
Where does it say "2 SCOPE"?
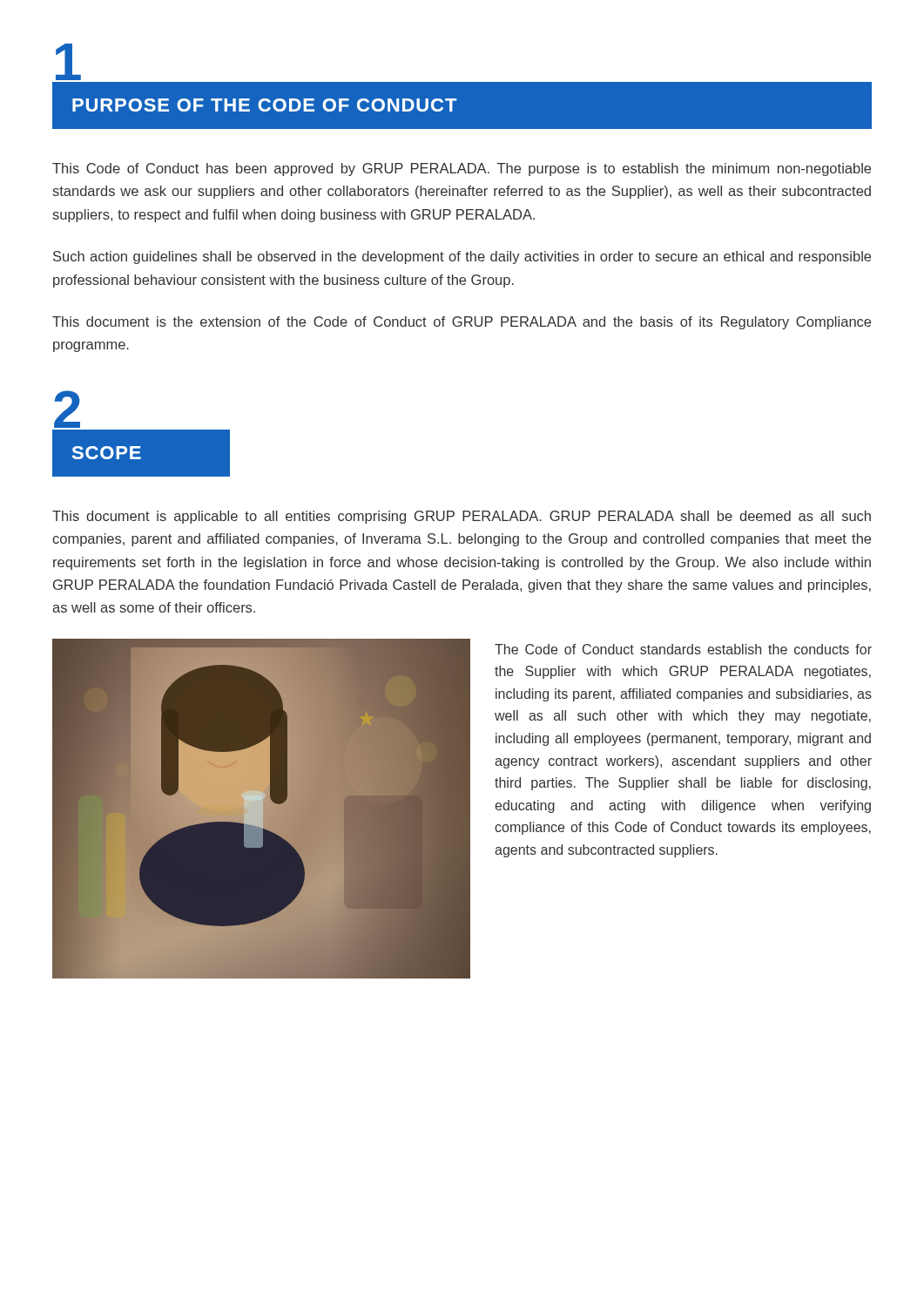67,409
